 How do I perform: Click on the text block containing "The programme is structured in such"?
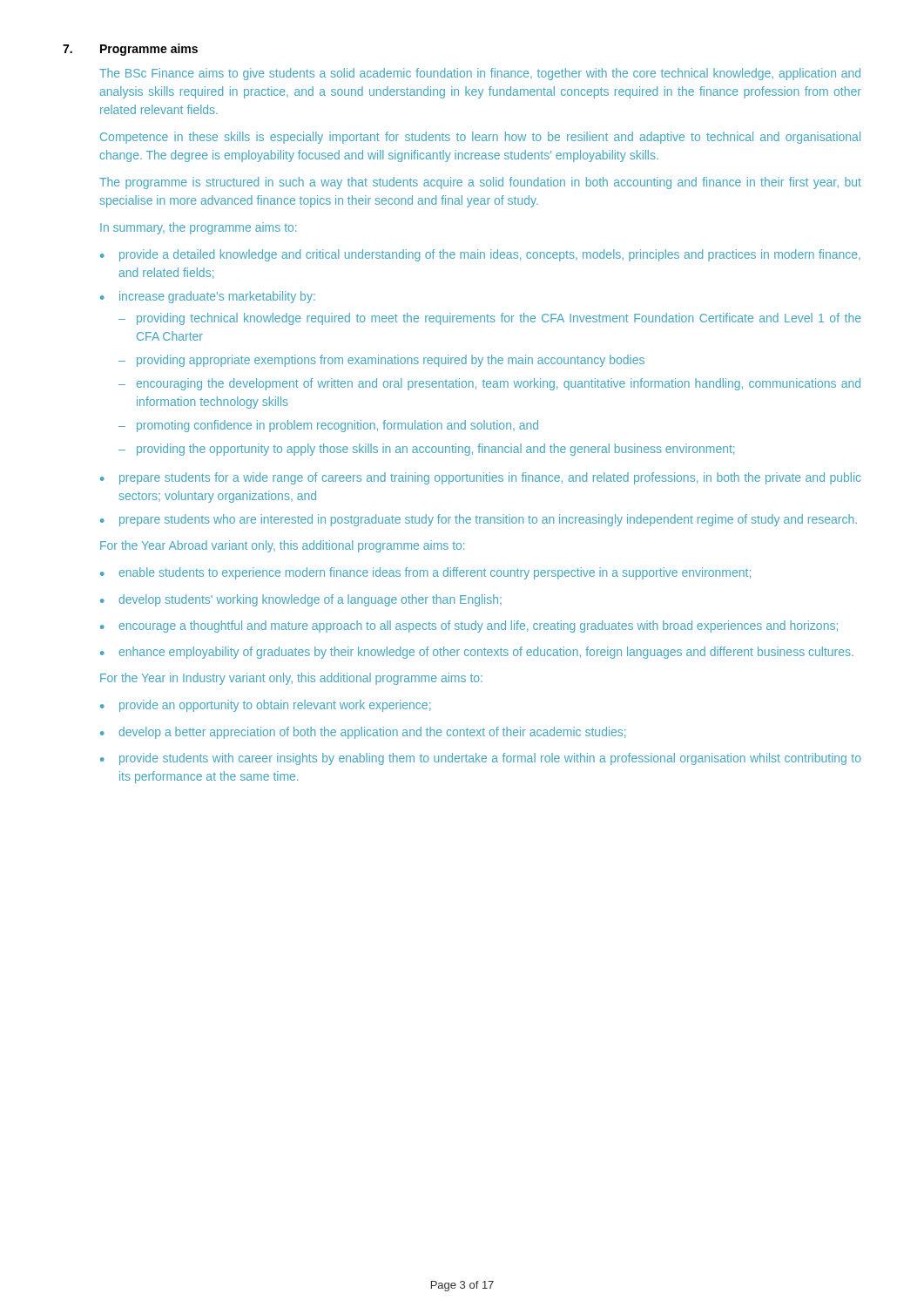click(x=480, y=191)
